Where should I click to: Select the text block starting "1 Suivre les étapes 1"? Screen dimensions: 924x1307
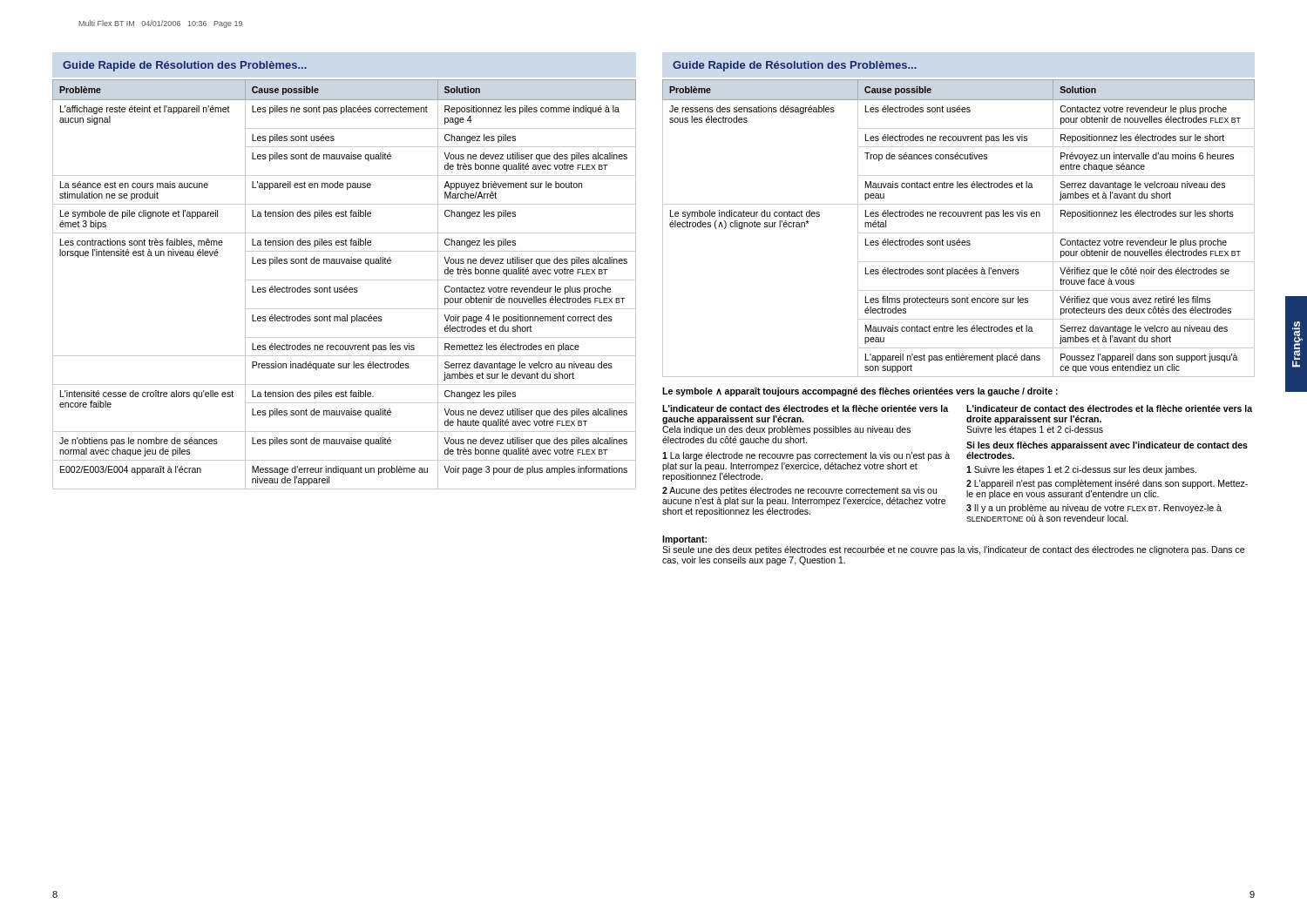point(1082,469)
